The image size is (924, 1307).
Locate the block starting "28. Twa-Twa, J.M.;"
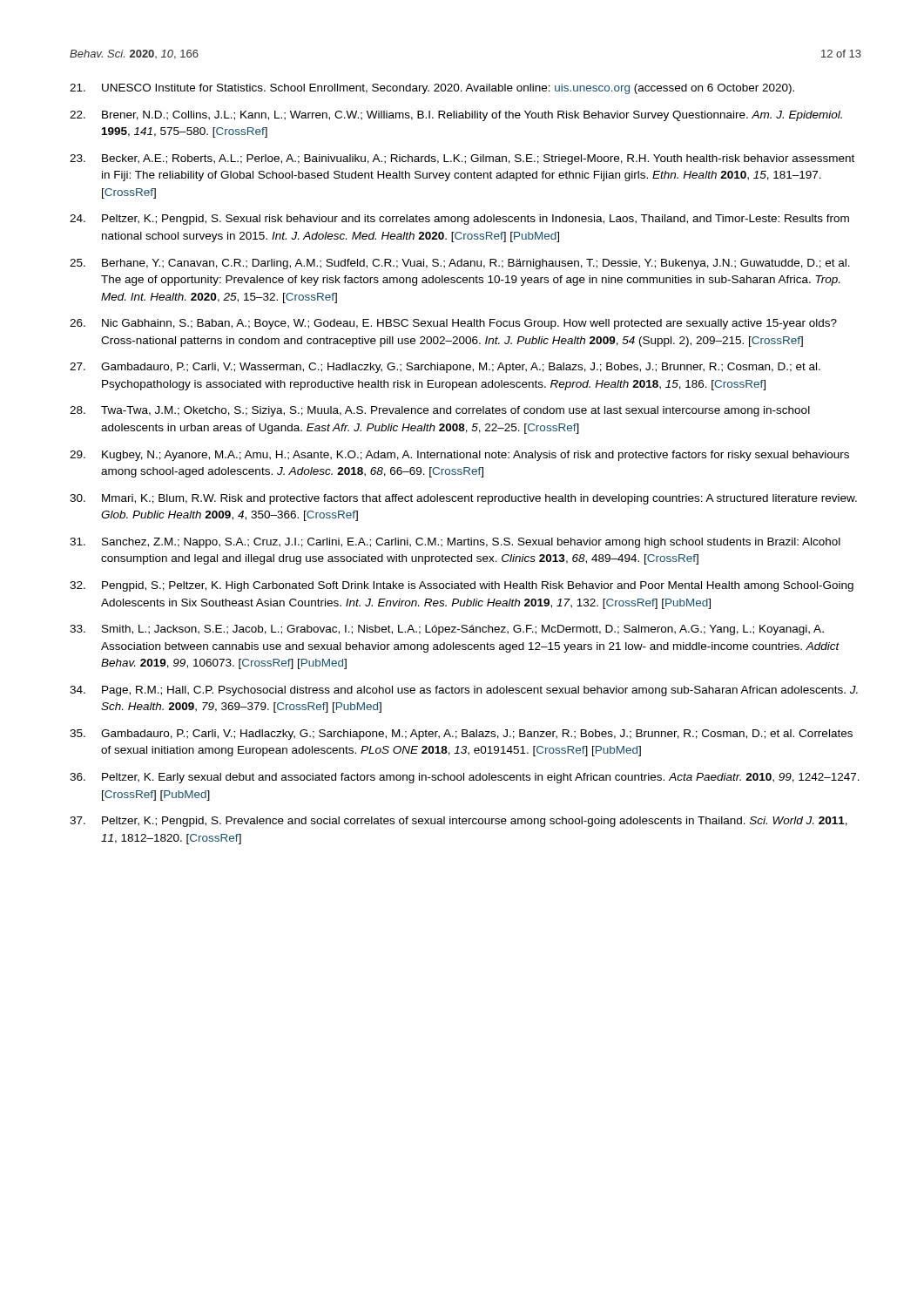point(465,419)
